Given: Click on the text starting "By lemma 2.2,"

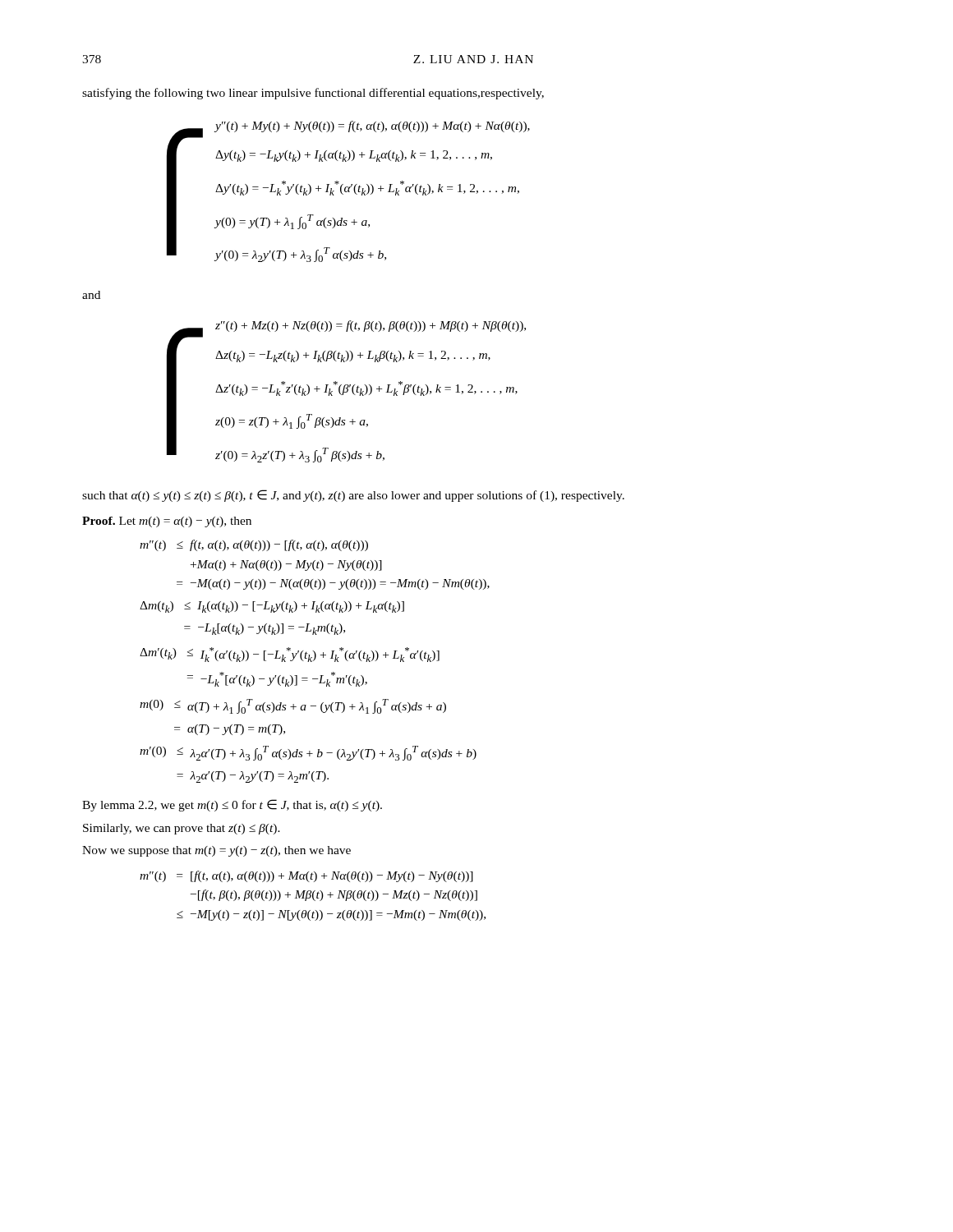Looking at the screenshot, I should 232,805.
